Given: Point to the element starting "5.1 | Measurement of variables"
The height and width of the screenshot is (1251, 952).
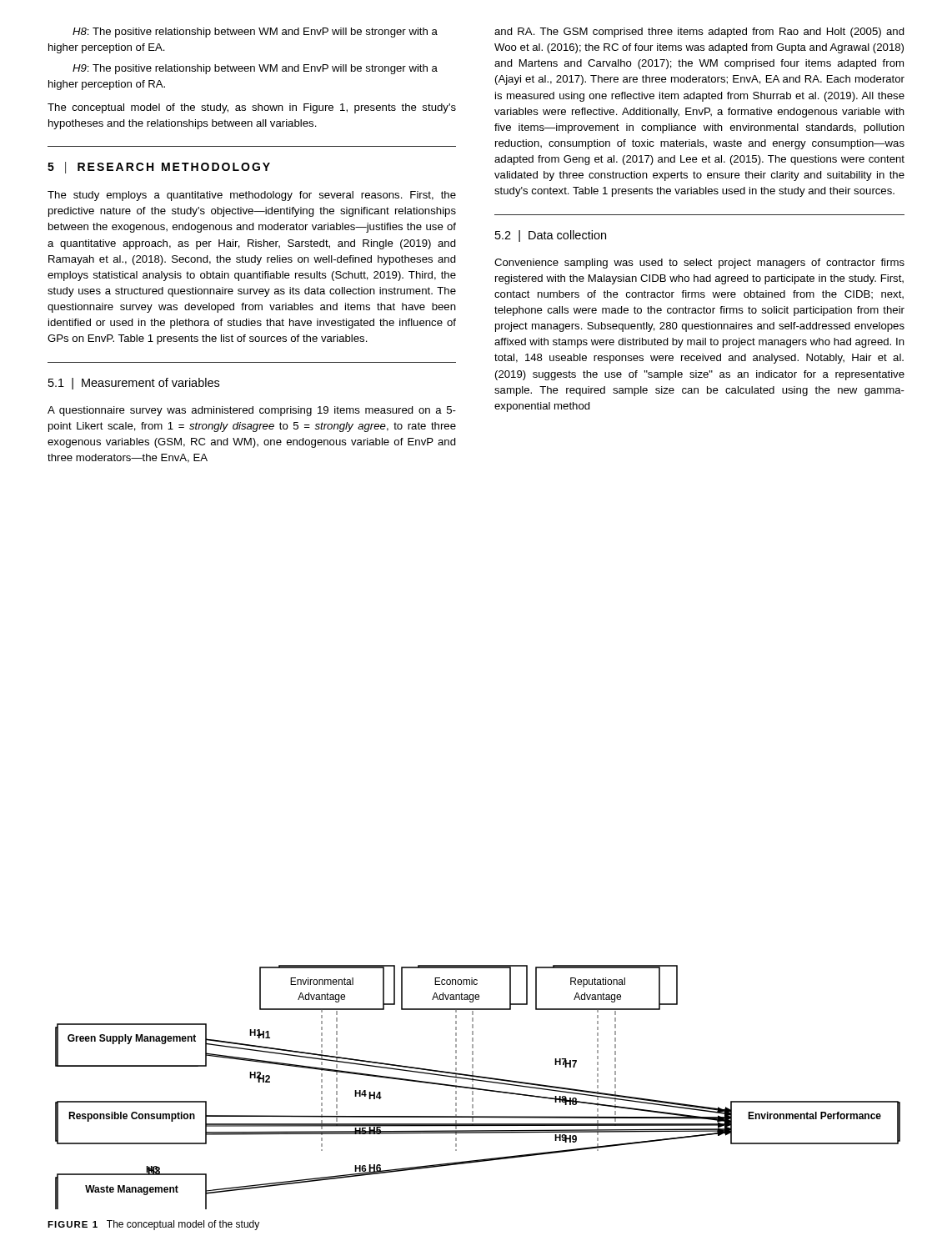Looking at the screenshot, I should point(134,383).
